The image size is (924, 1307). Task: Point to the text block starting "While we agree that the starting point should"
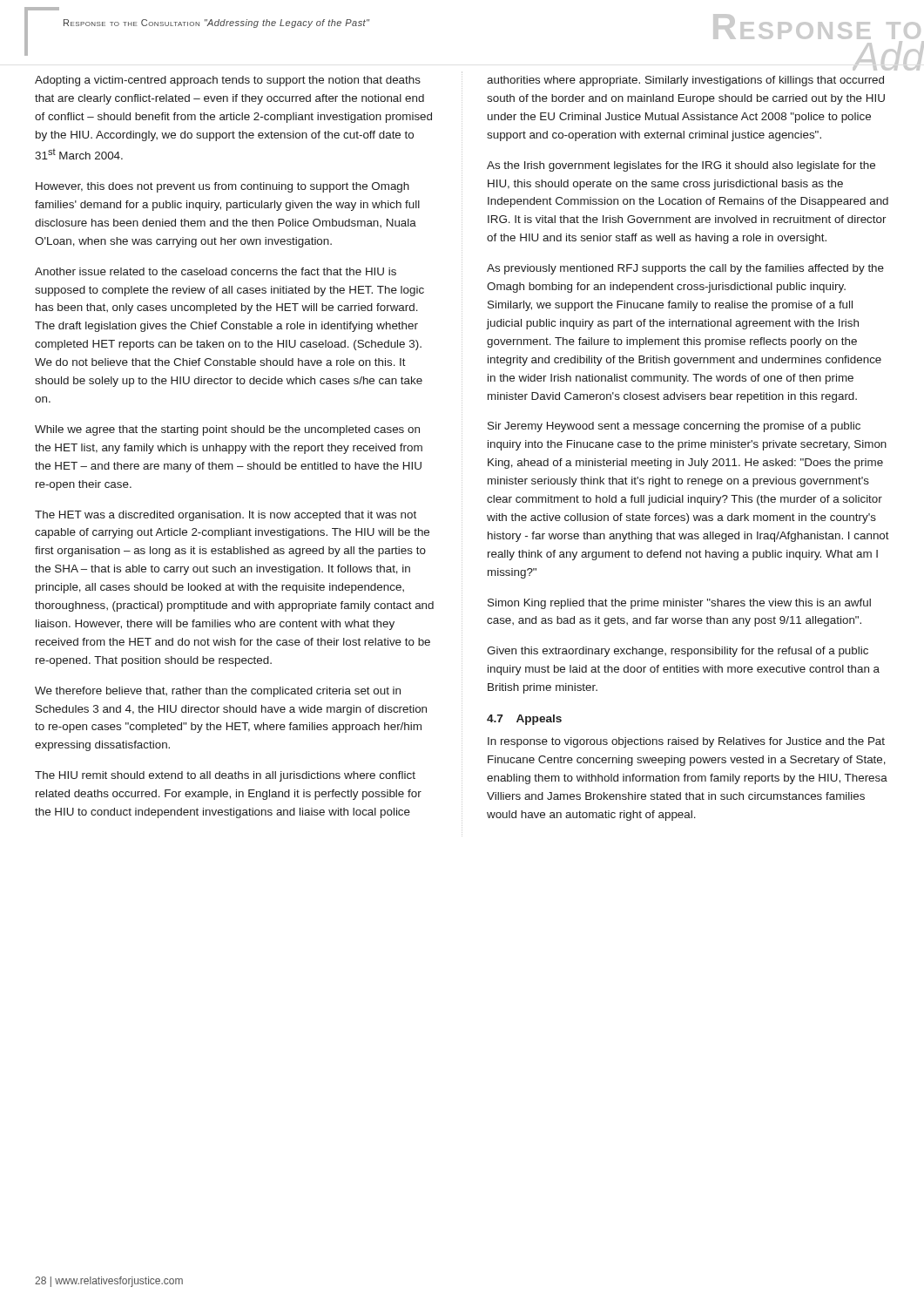pos(229,456)
